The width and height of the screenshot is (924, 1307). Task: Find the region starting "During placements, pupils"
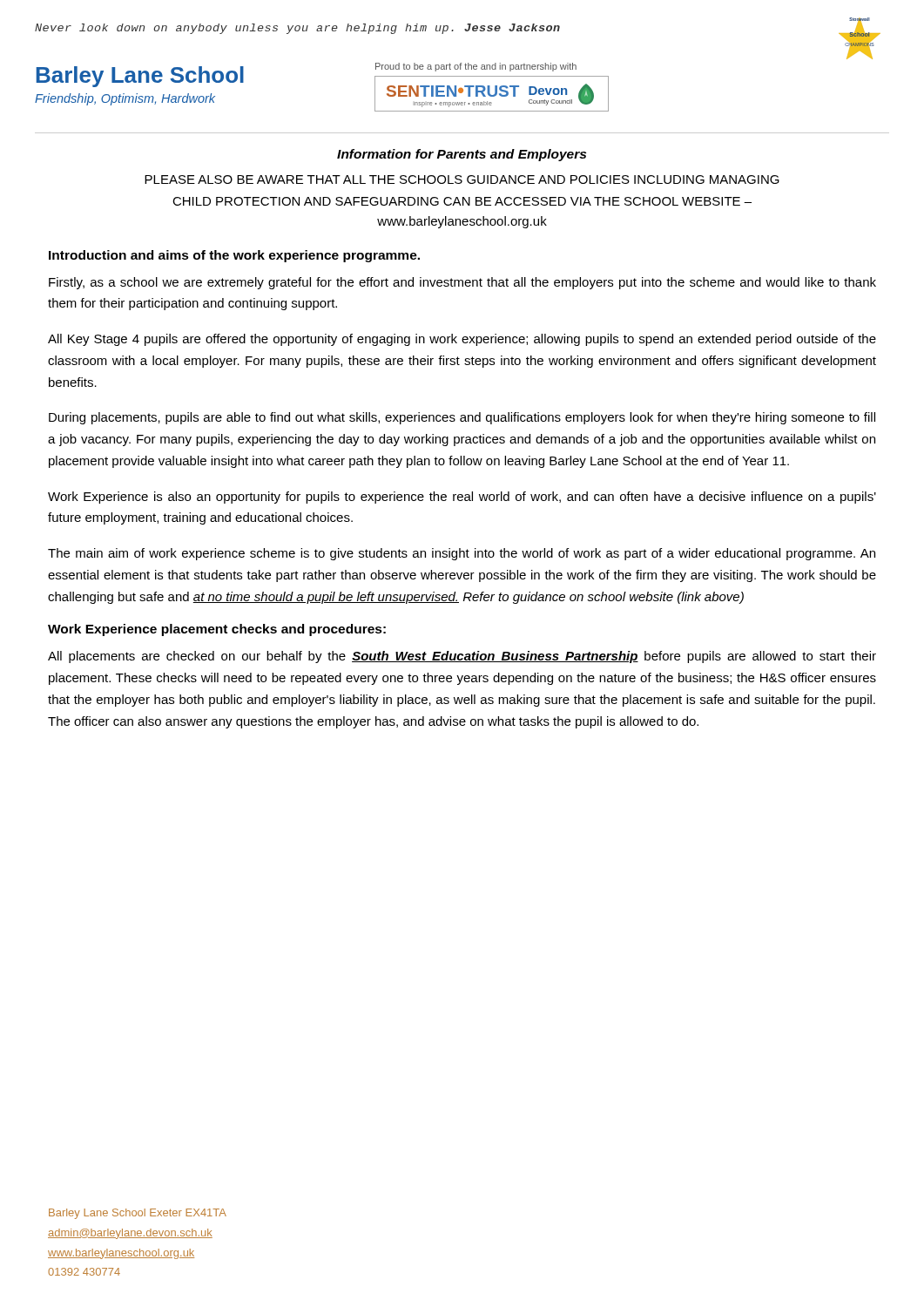click(462, 439)
